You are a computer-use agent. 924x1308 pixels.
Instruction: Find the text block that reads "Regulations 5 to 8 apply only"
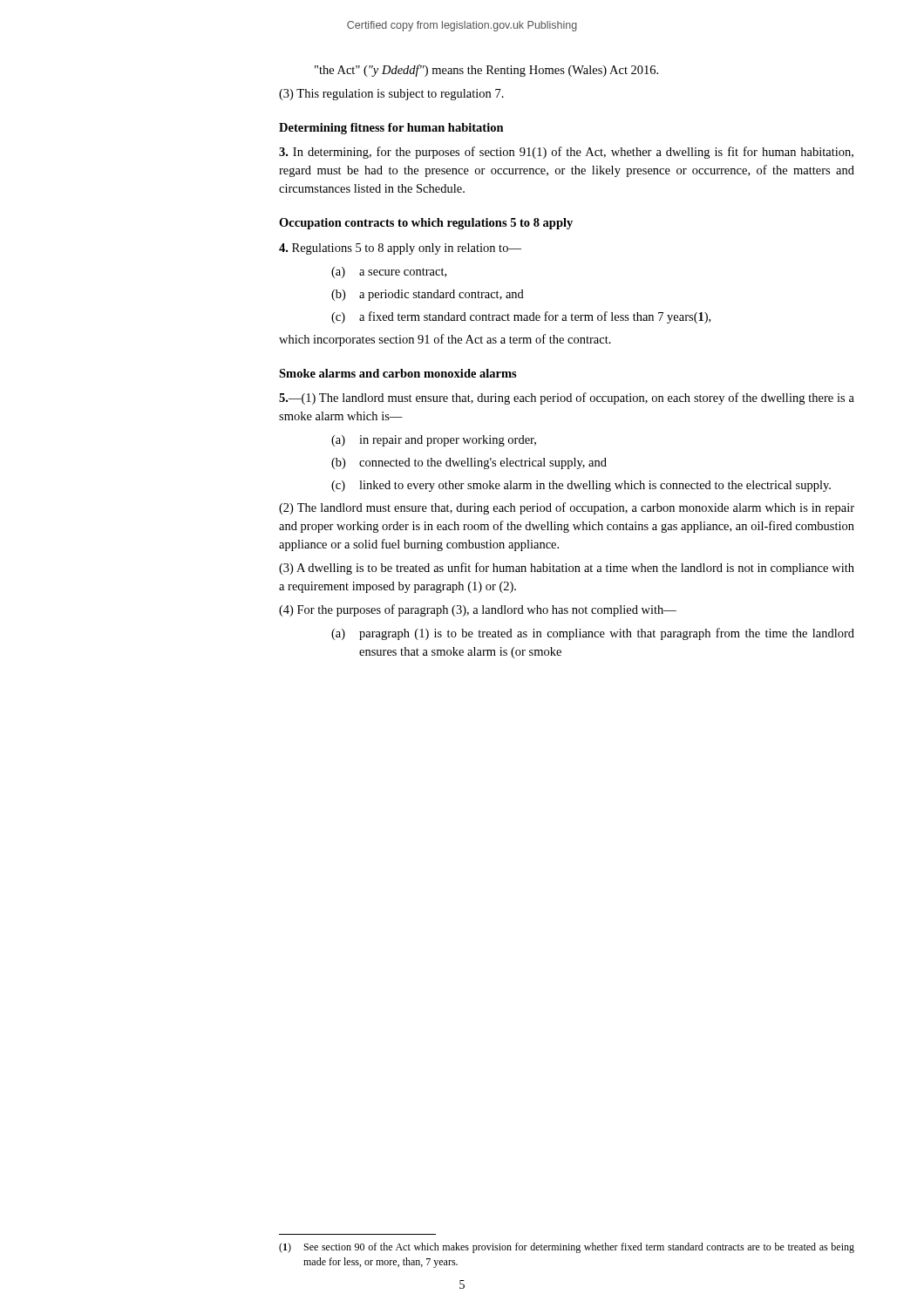pyautogui.click(x=400, y=249)
